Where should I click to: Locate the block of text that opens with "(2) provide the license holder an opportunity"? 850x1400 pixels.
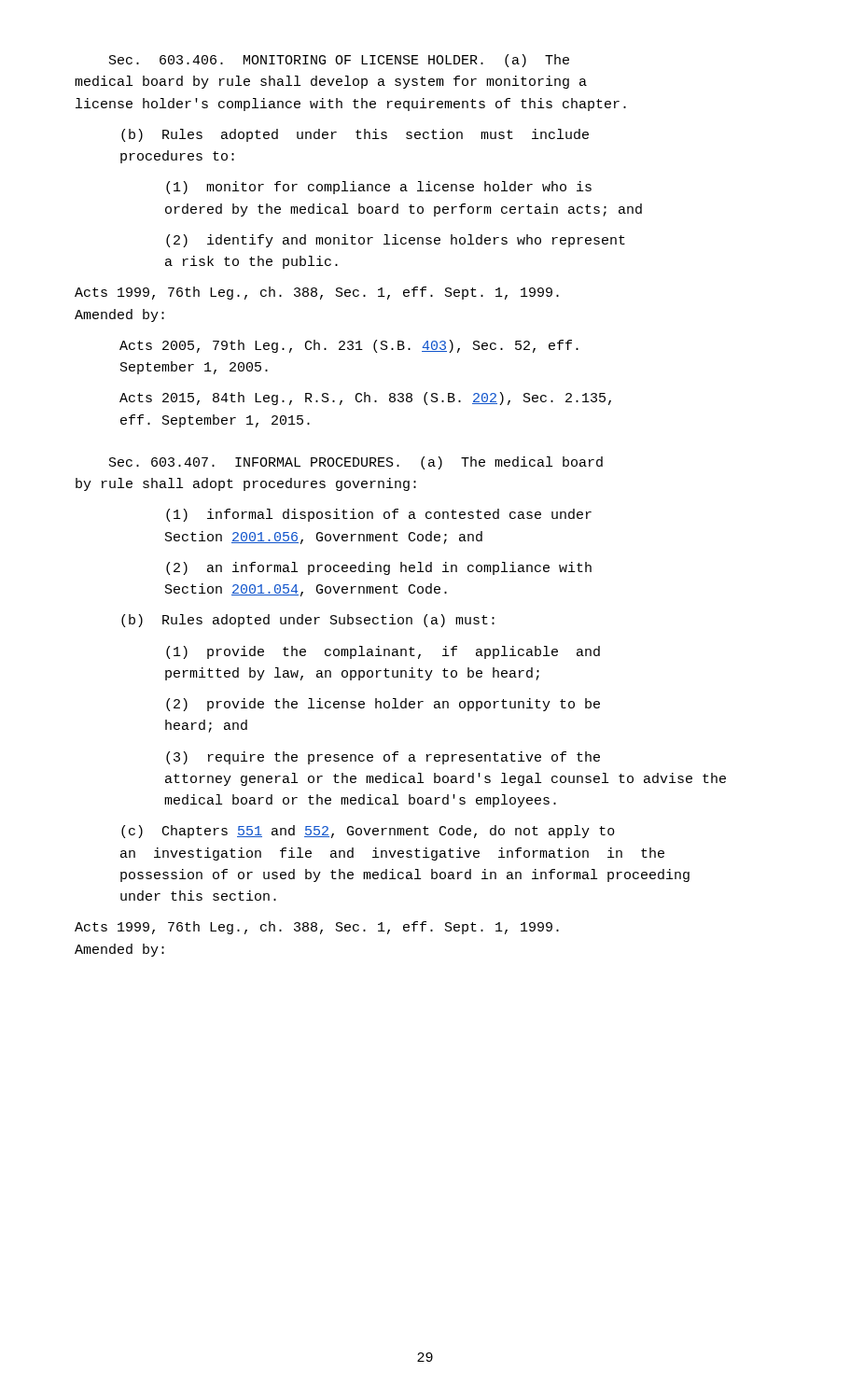coord(470,716)
